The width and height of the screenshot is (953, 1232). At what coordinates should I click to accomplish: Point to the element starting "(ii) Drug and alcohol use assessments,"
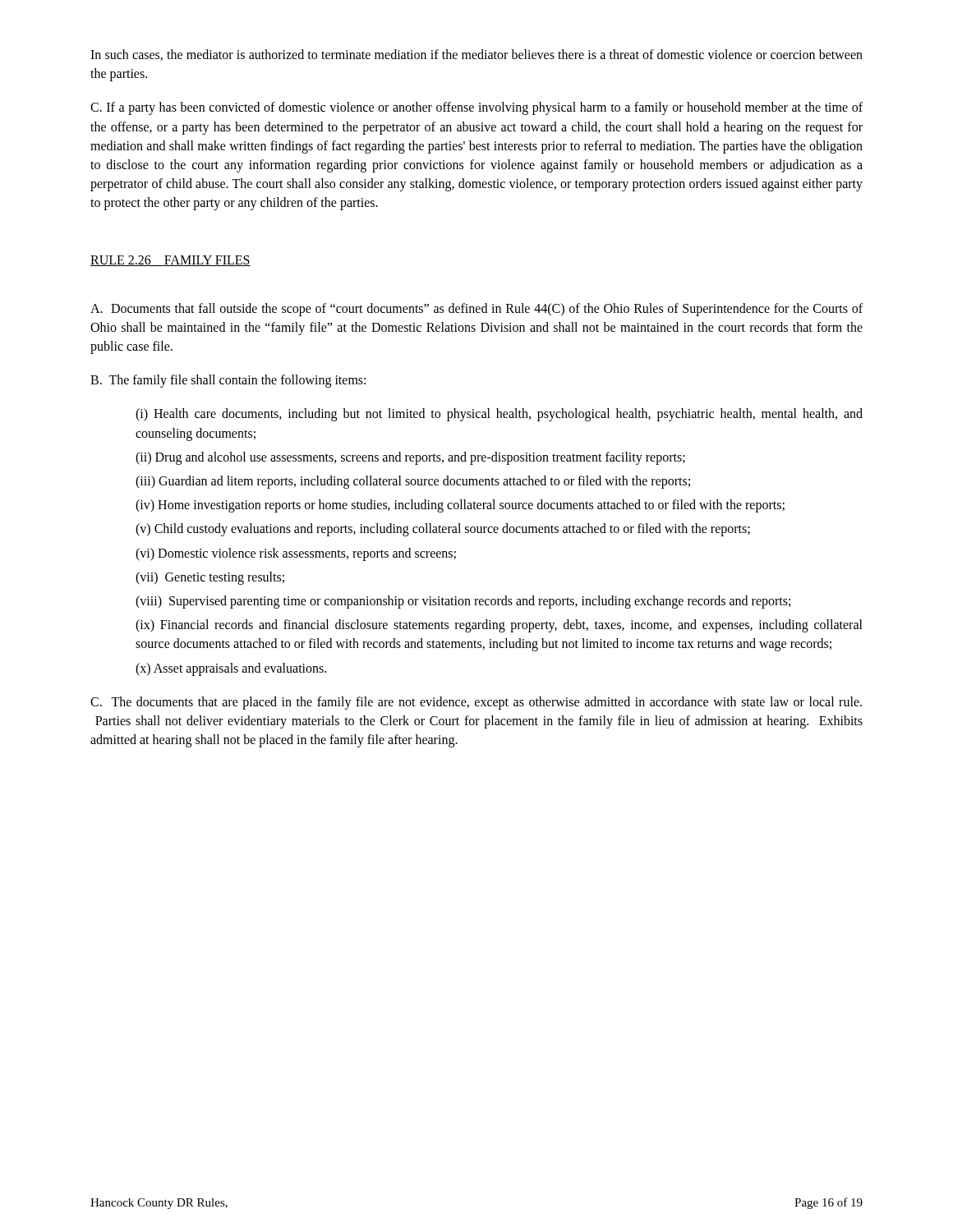tap(411, 457)
